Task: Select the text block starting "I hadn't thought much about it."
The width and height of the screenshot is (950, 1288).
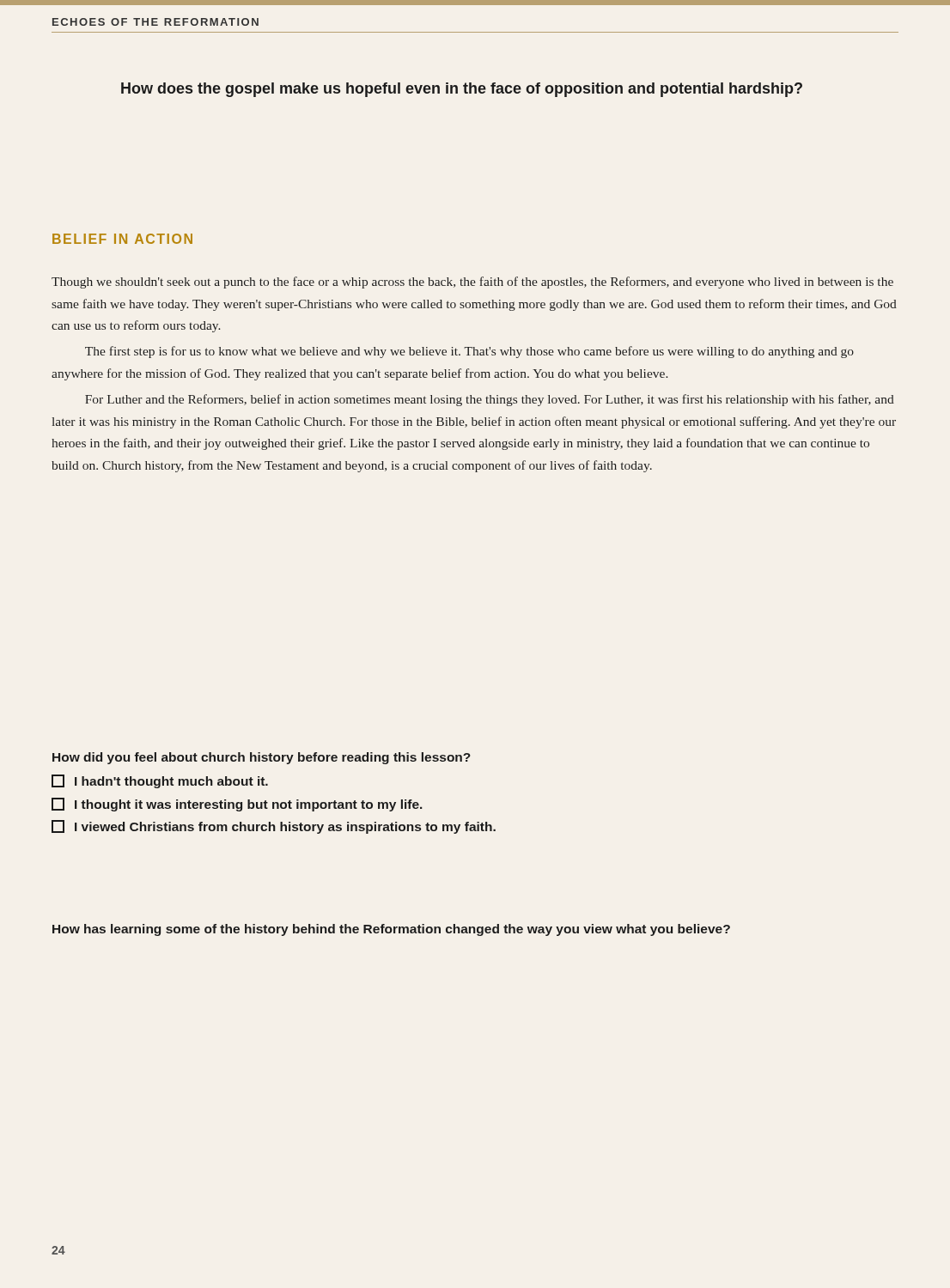Action: (160, 781)
